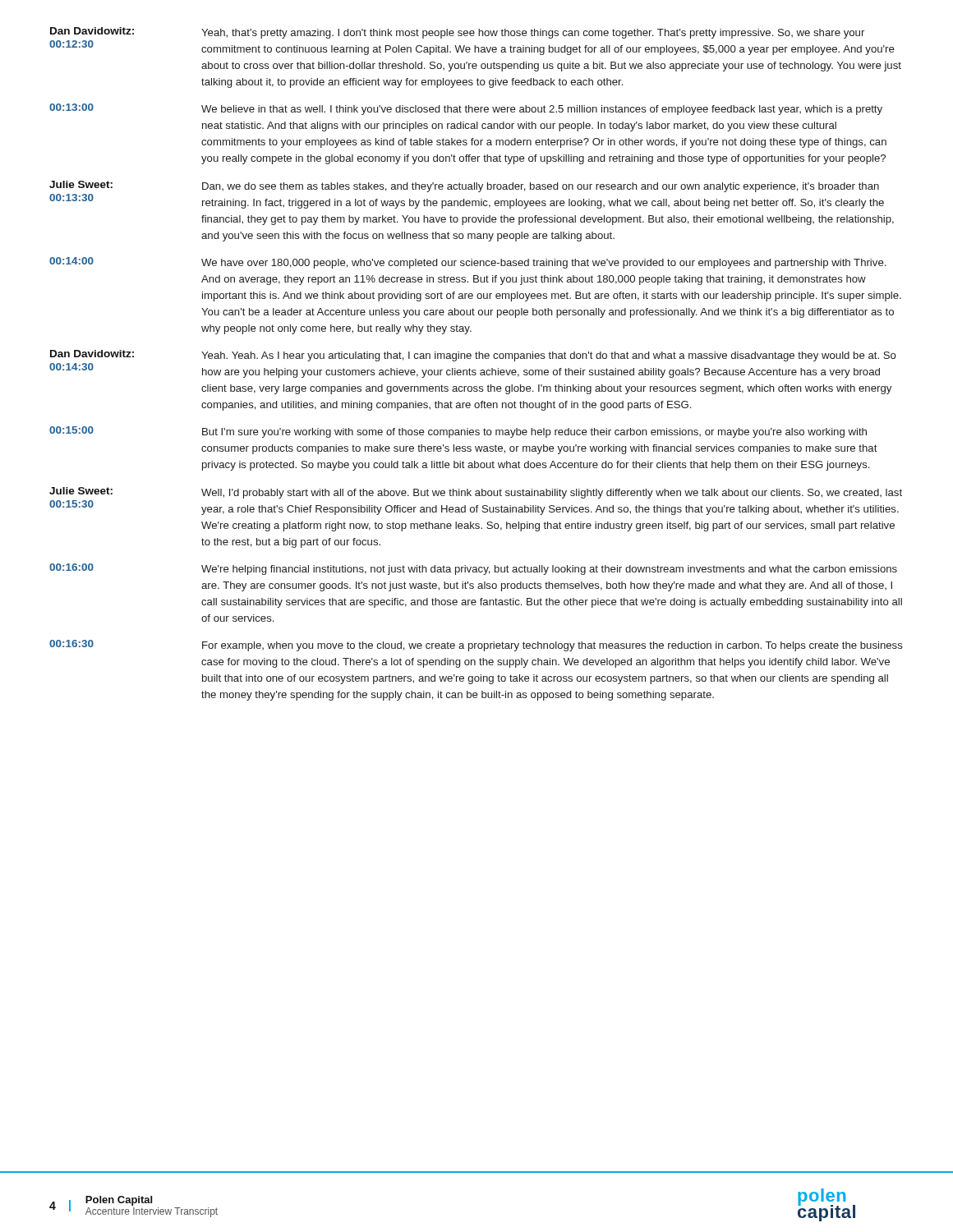Find the text with the text "Dan Davidowitz: 00:14:30"
Screen dimensions: 1232x953
point(118,360)
